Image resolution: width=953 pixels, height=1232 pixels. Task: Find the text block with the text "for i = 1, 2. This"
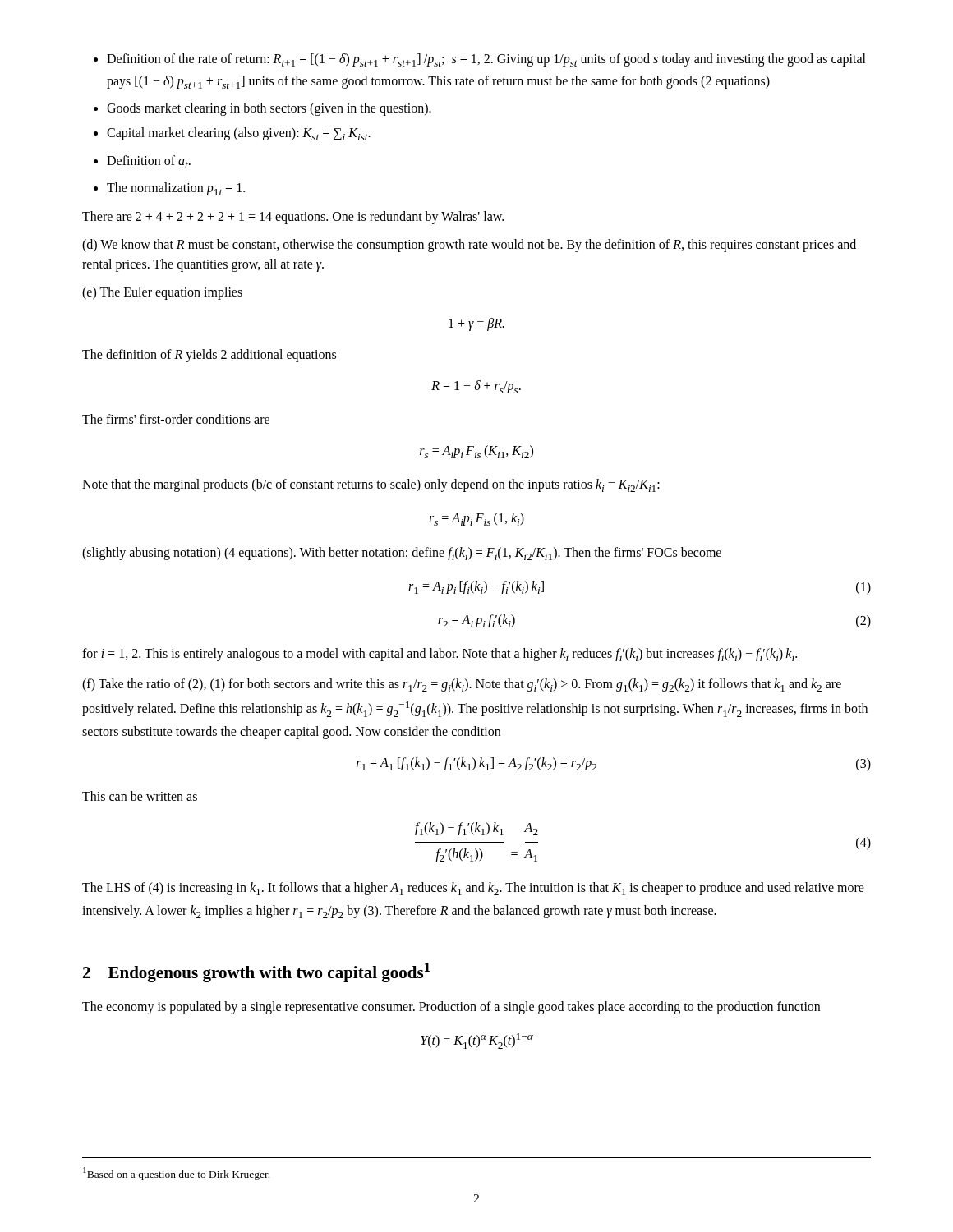click(440, 655)
